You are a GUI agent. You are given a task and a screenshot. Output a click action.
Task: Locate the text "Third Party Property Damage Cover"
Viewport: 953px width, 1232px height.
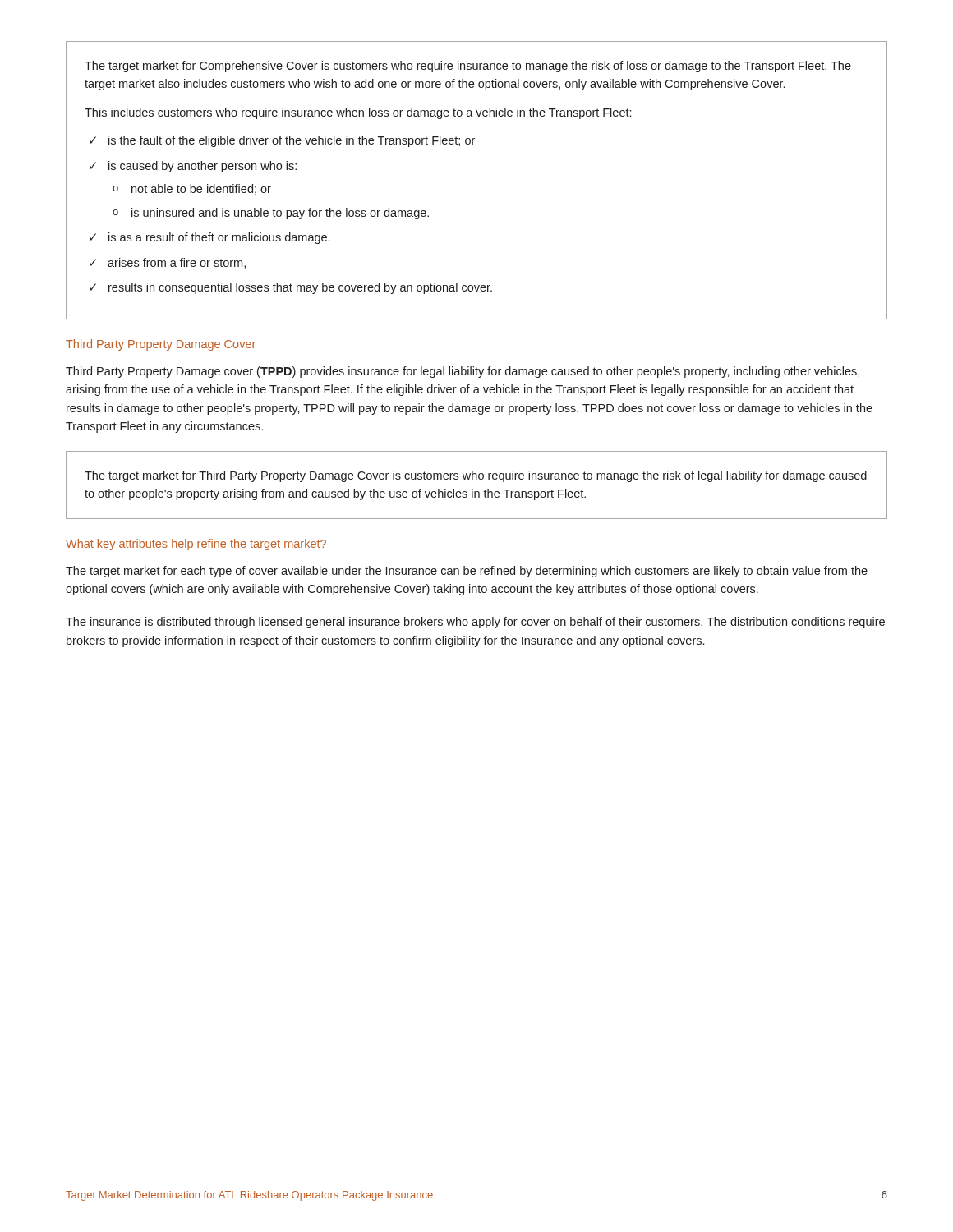tap(161, 345)
